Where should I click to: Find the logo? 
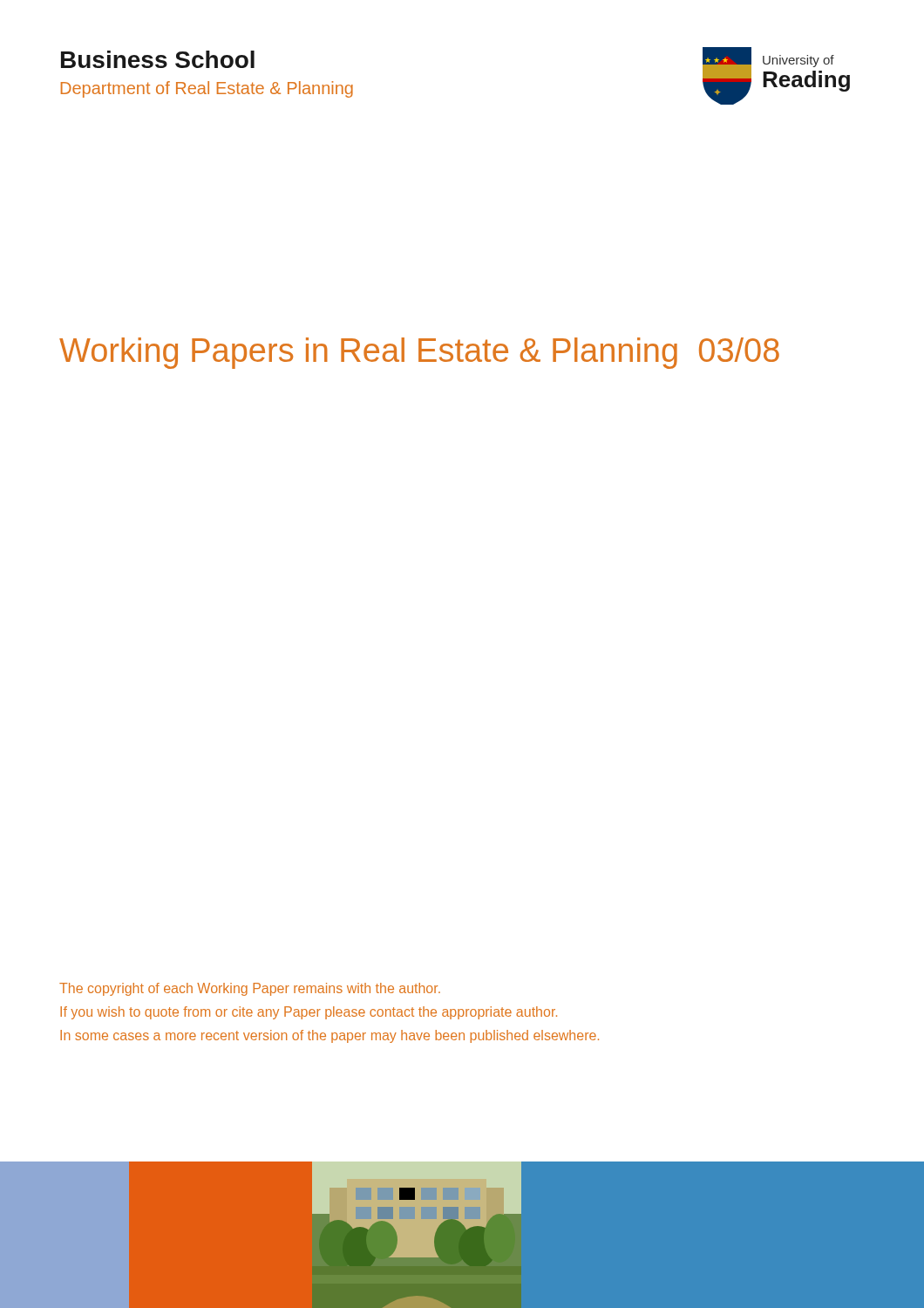(782, 73)
